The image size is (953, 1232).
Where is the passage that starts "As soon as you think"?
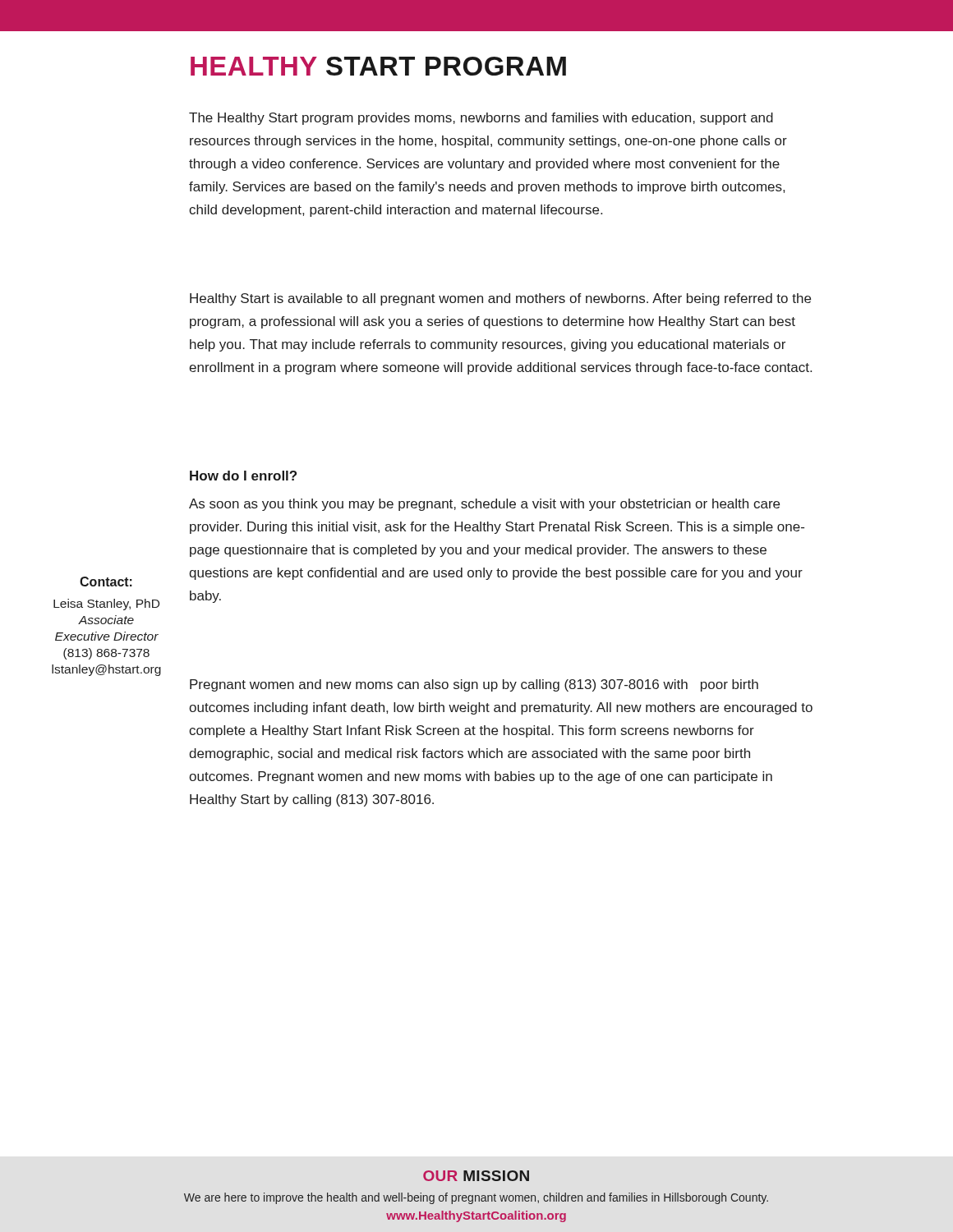click(x=497, y=550)
